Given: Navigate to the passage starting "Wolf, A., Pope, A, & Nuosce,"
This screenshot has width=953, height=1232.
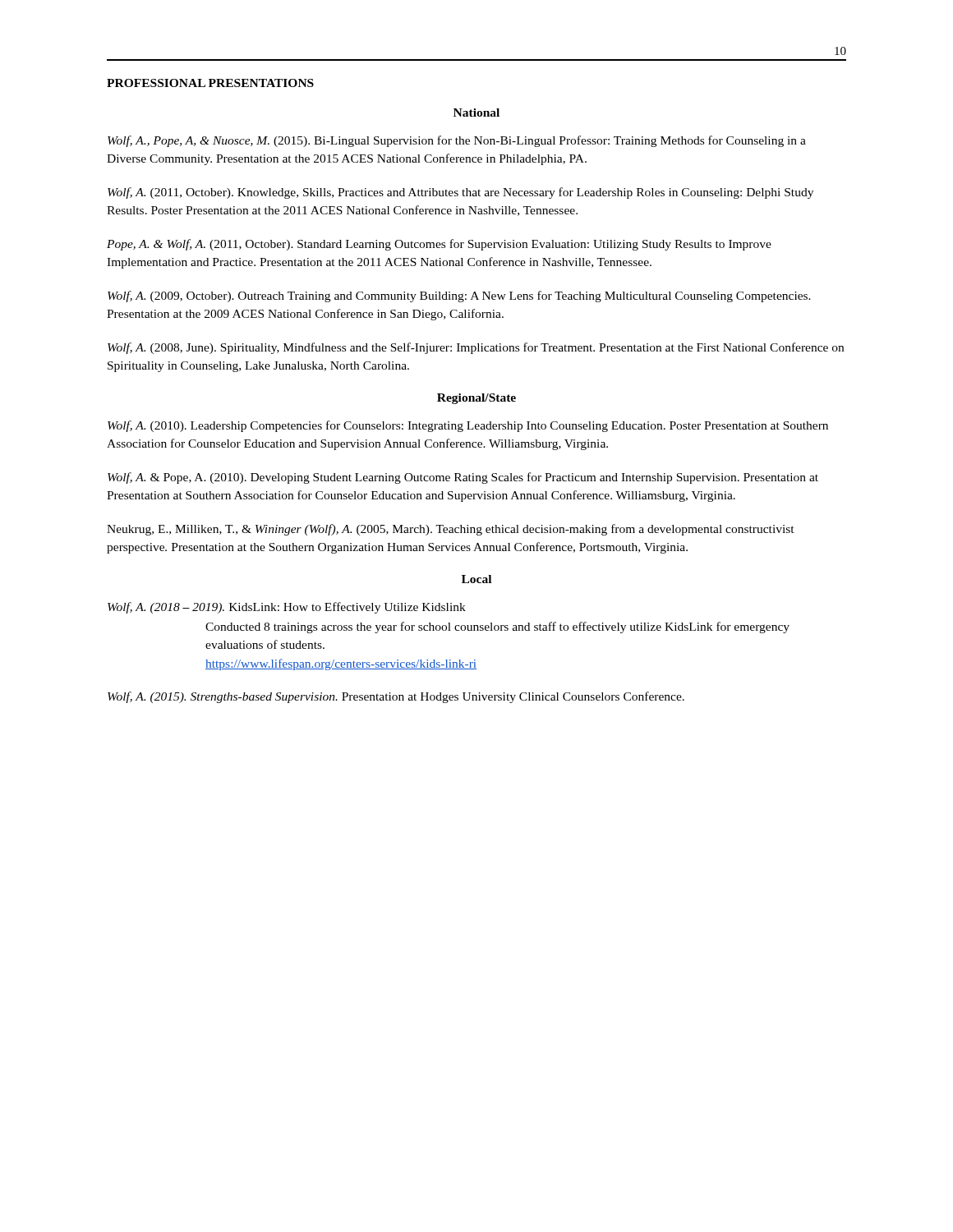Looking at the screenshot, I should [456, 149].
